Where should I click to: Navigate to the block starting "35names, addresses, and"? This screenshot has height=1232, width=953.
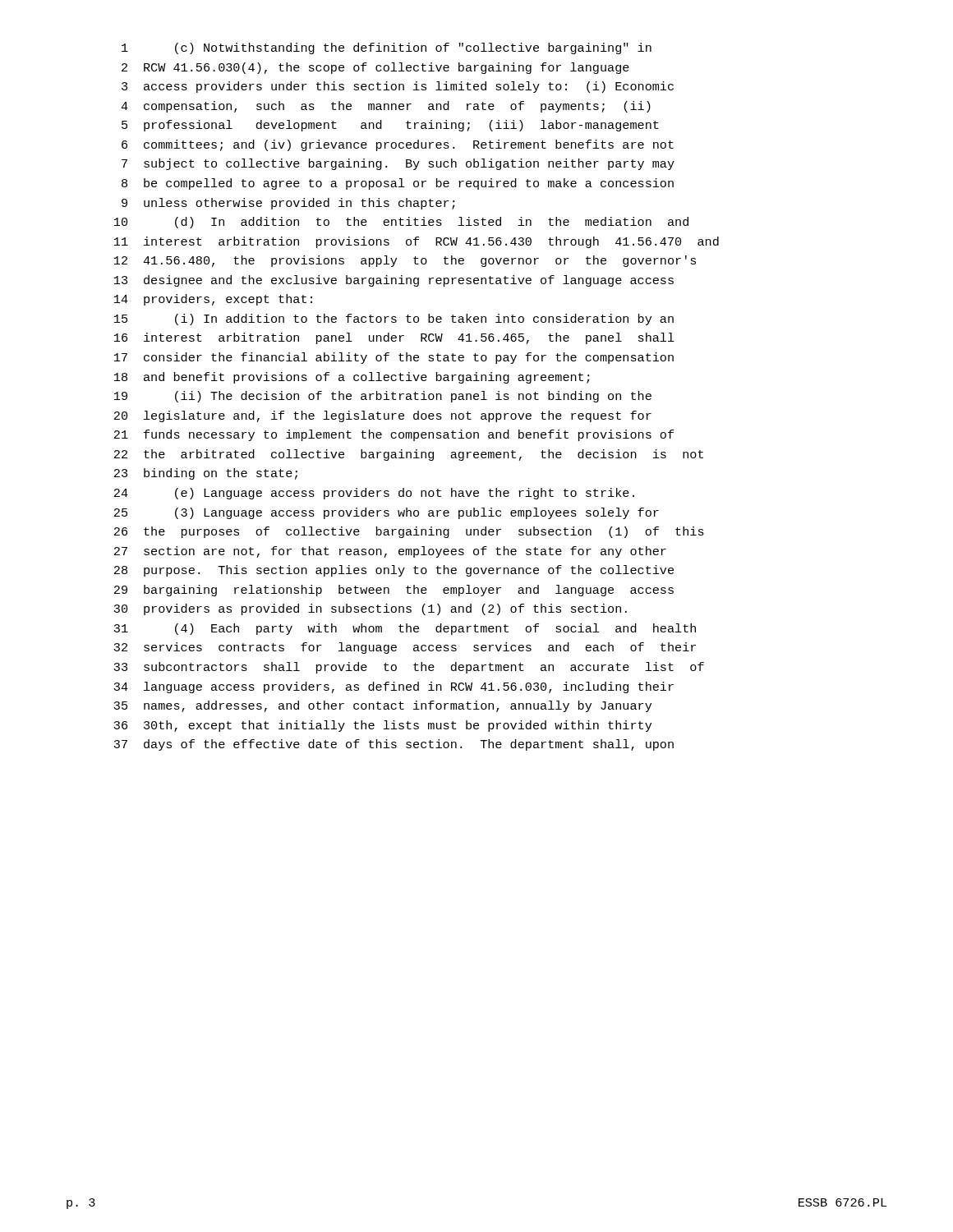[488, 707]
